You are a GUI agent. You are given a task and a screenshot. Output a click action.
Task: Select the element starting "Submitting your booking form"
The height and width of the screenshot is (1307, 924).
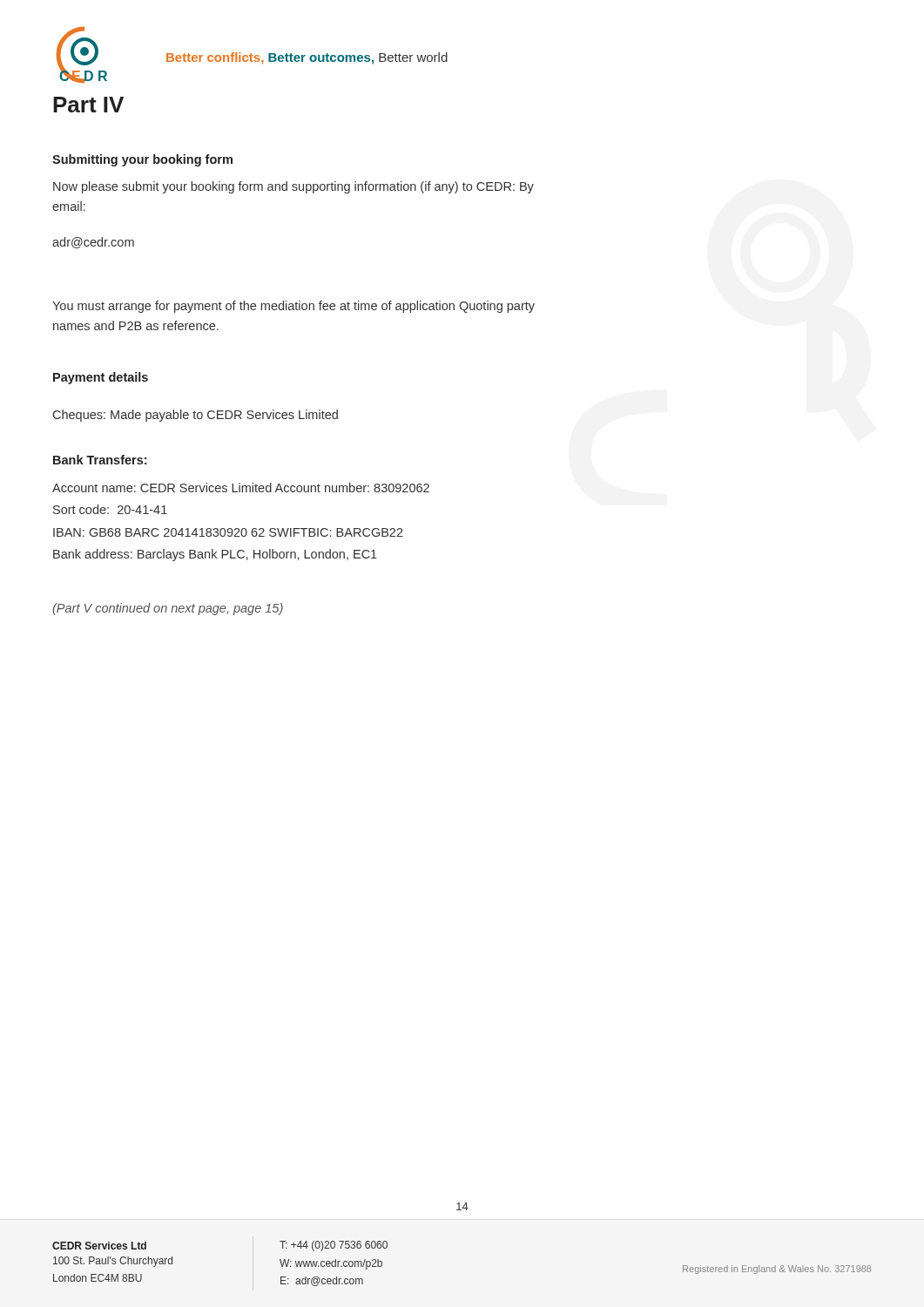(x=143, y=159)
